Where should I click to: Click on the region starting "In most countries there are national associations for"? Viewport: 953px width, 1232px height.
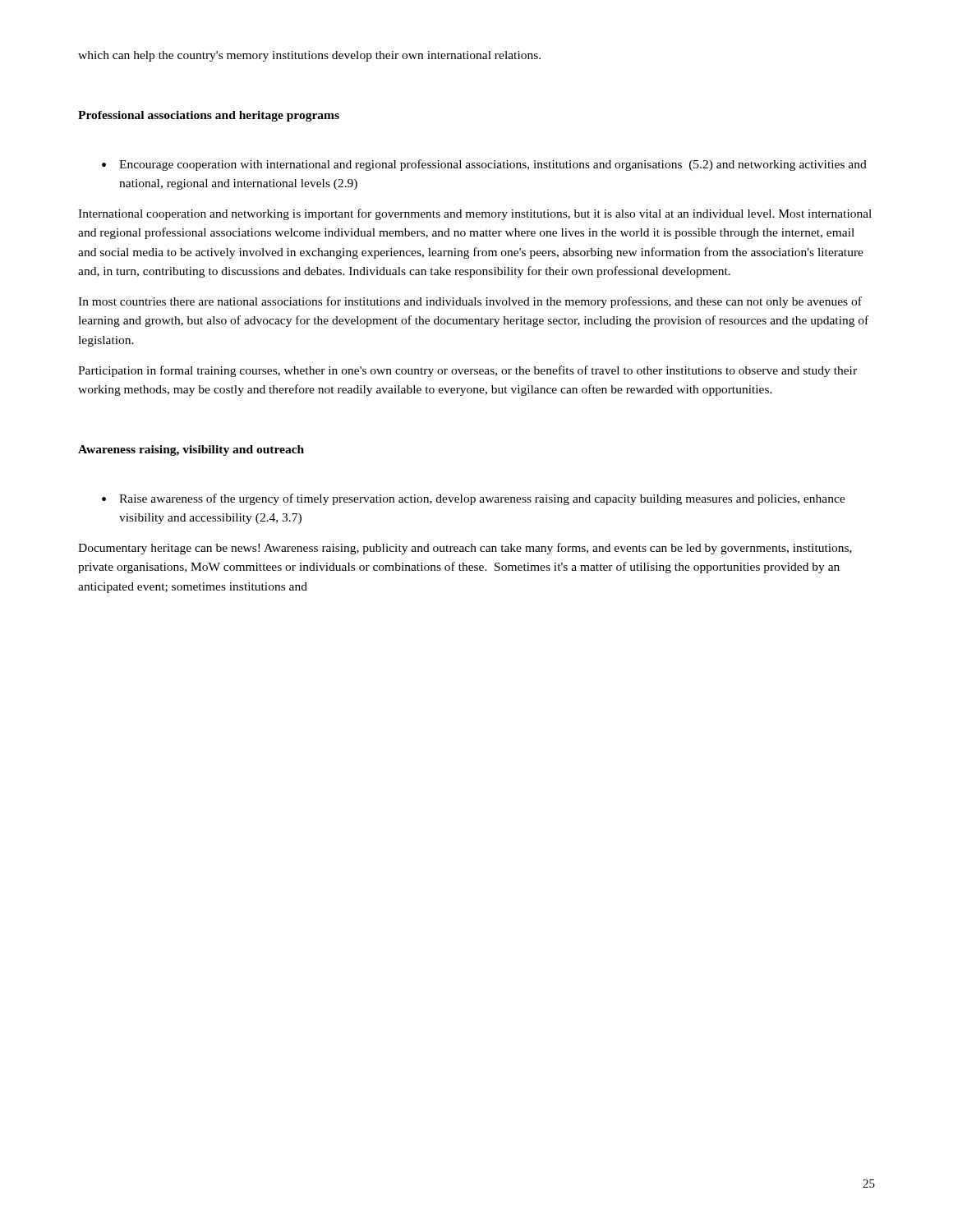pos(476,320)
